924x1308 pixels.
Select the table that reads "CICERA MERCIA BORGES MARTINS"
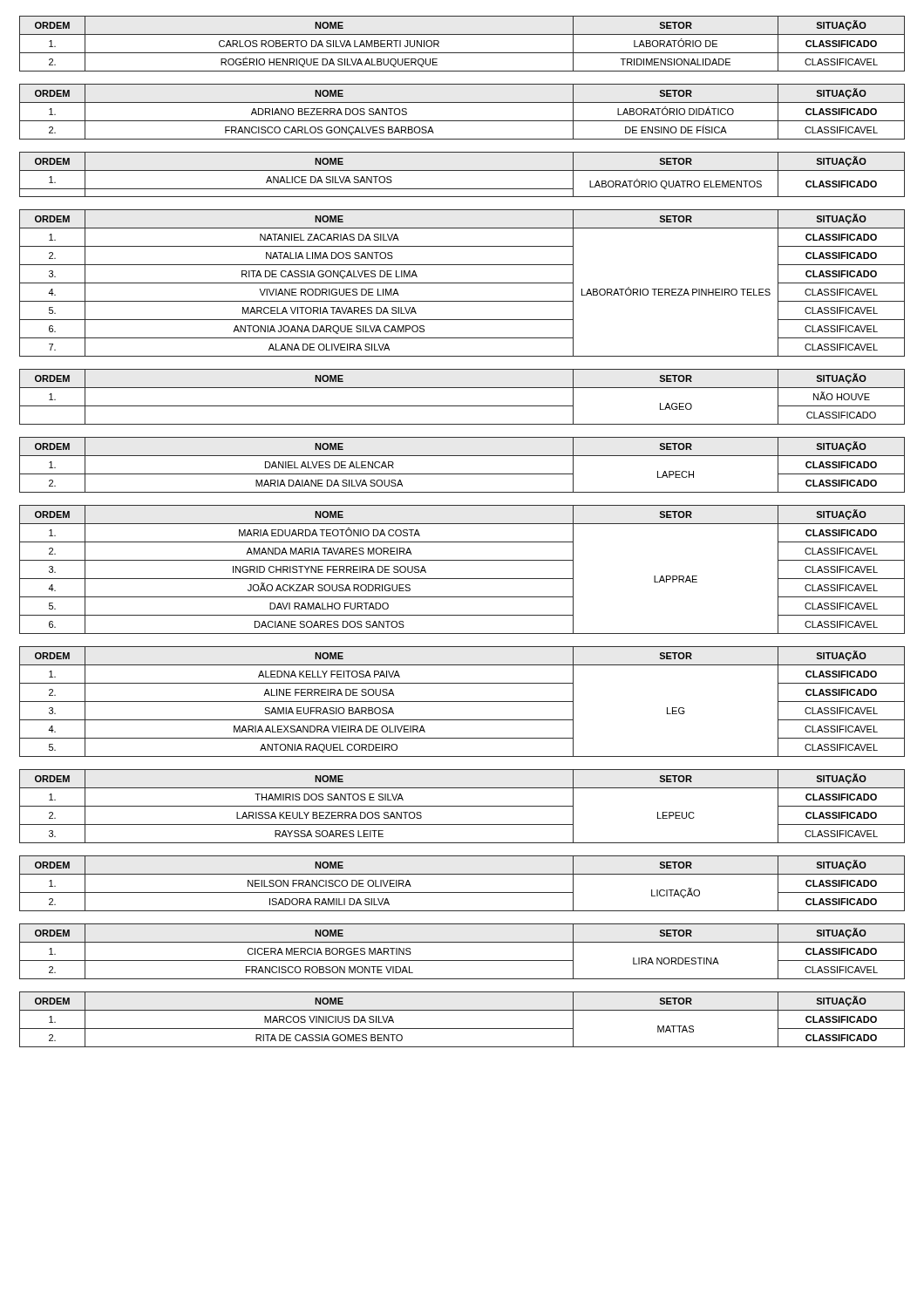coord(462,951)
